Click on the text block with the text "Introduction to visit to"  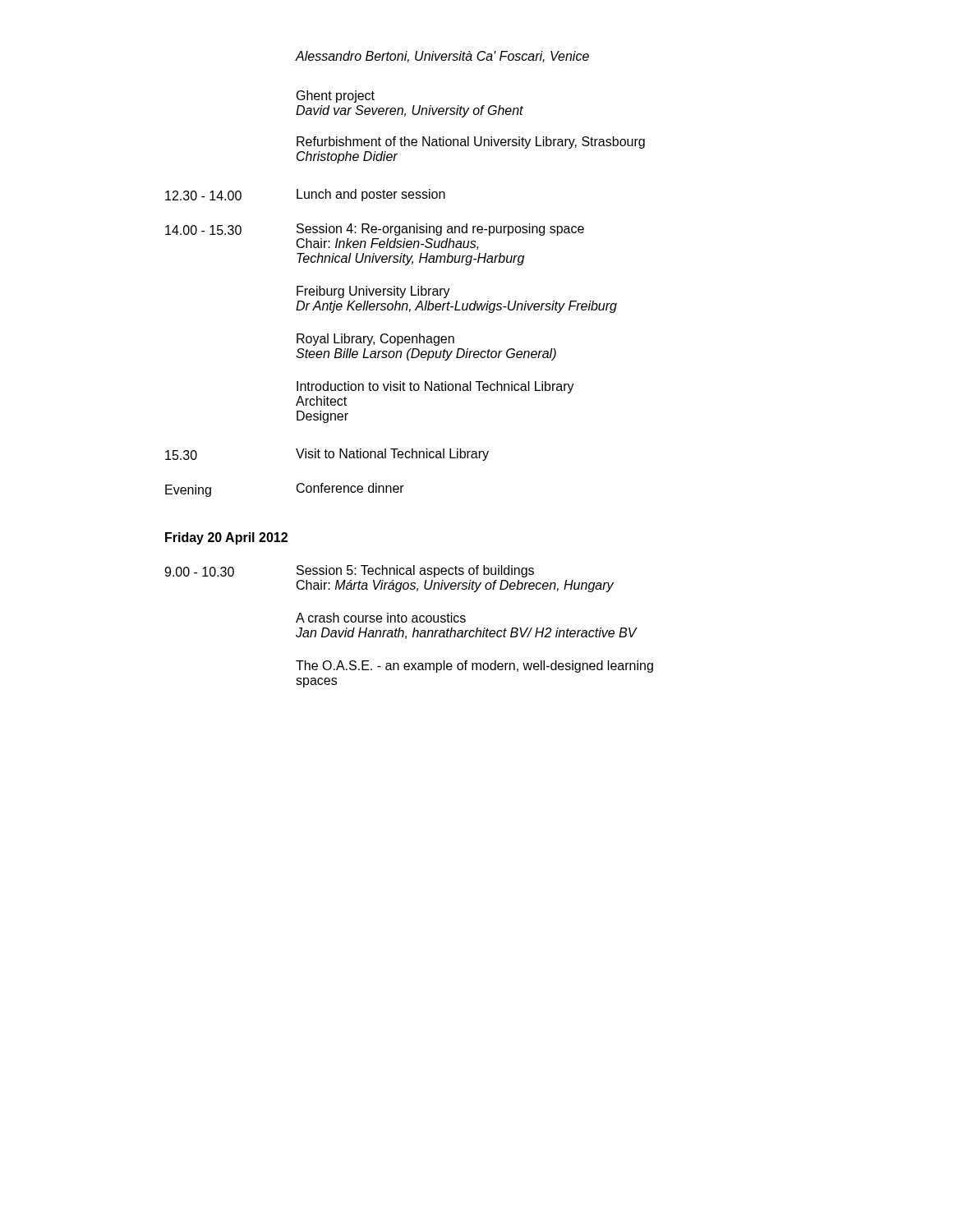tap(435, 401)
